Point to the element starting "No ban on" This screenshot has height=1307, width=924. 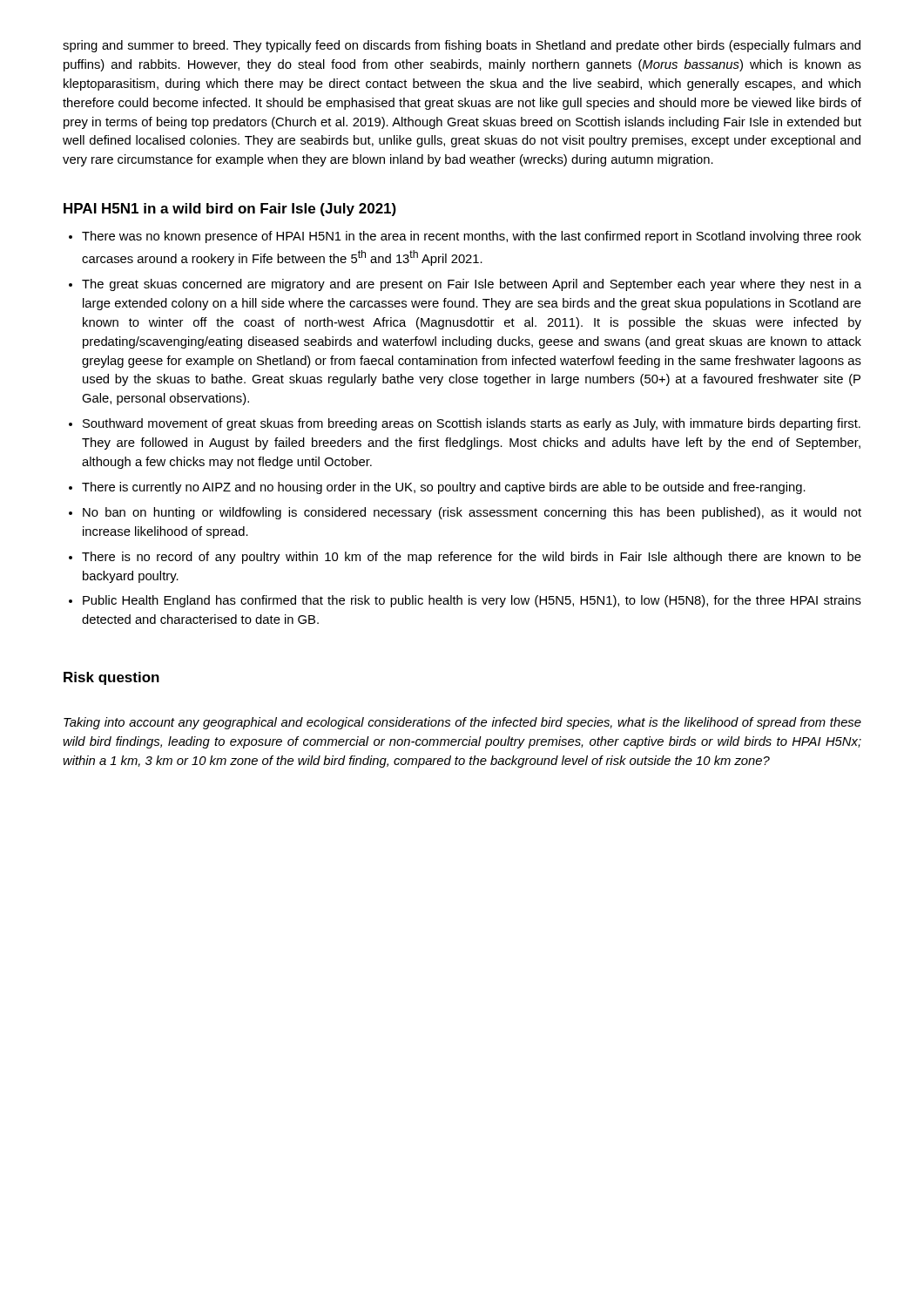[x=472, y=522]
